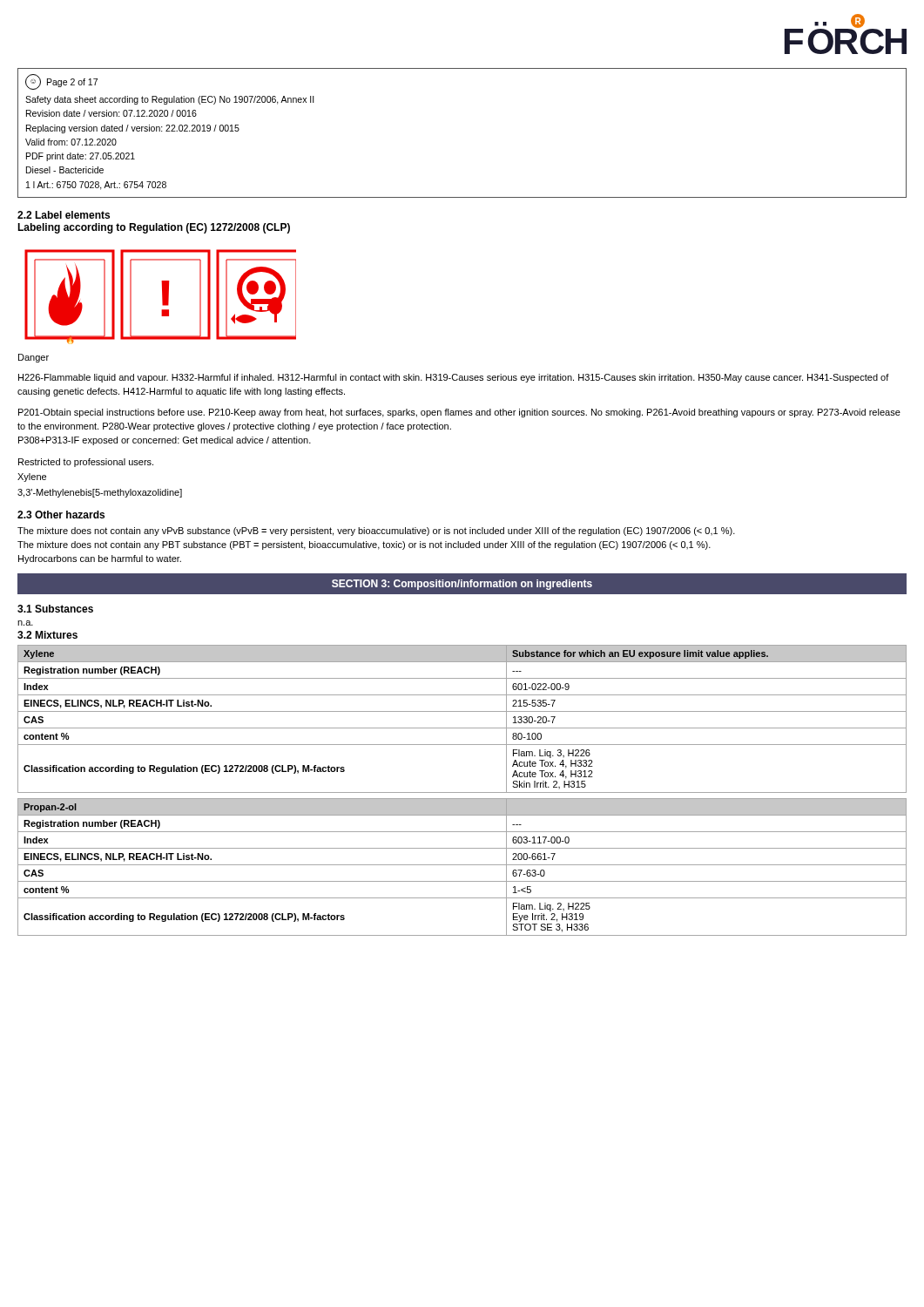Locate the text block with the text "H226-Flammable liquid and vapour. H332-Harmful if inhaled."
Image resolution: width=924 pixels, height=1307 pixels.
453,384
